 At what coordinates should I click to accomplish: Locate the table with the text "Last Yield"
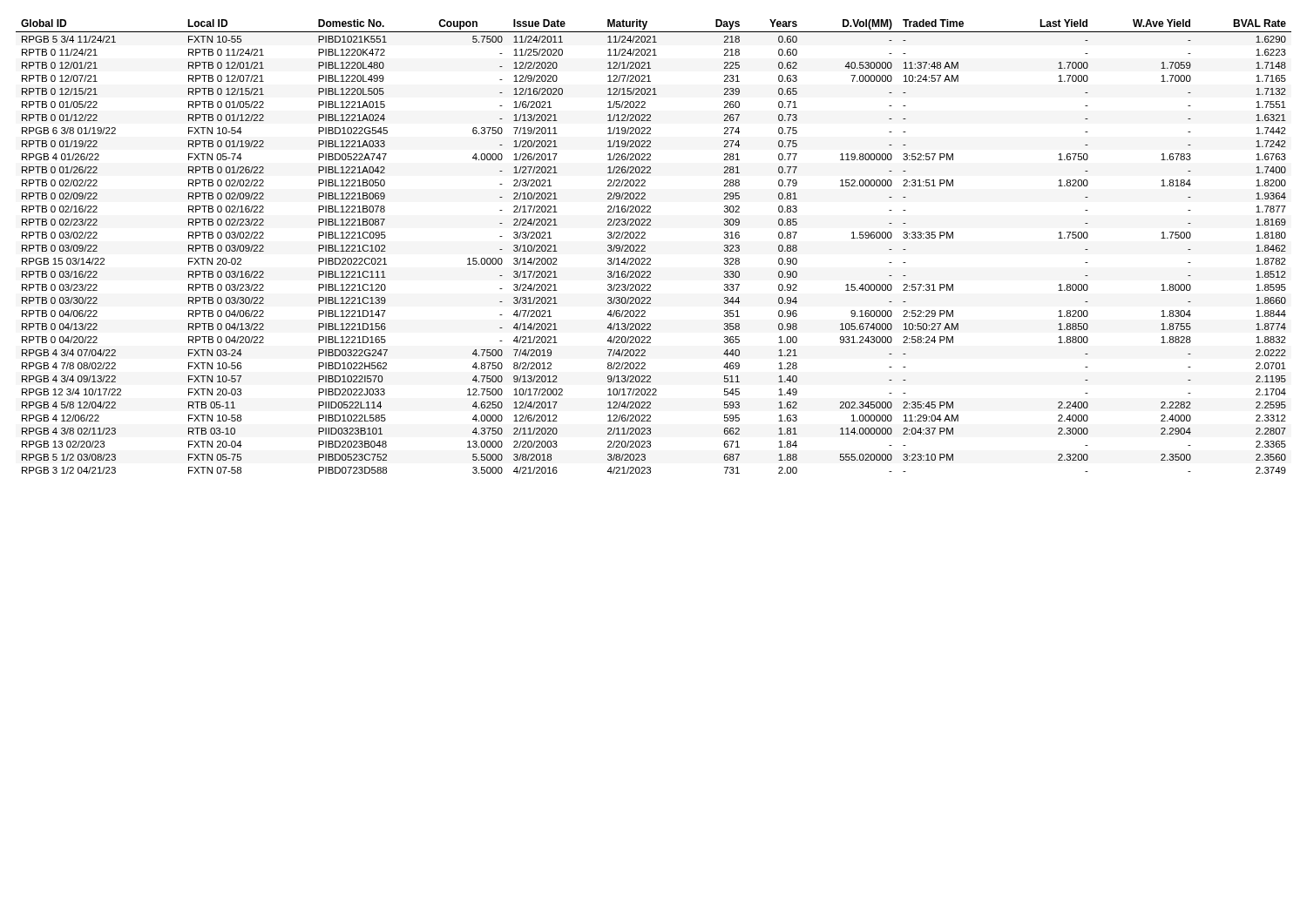point(654,246)
